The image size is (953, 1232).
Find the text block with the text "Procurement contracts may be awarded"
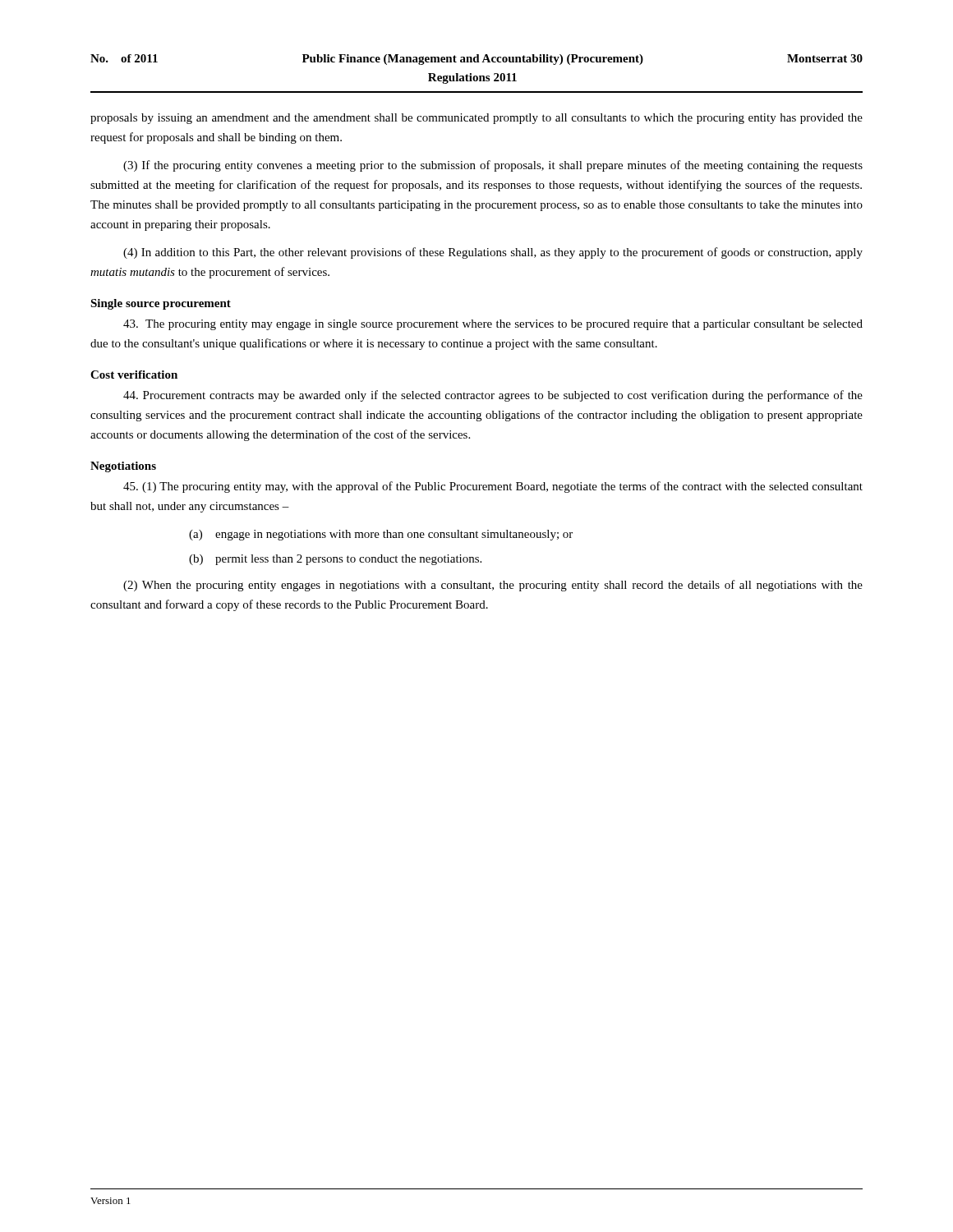[476, 415]
